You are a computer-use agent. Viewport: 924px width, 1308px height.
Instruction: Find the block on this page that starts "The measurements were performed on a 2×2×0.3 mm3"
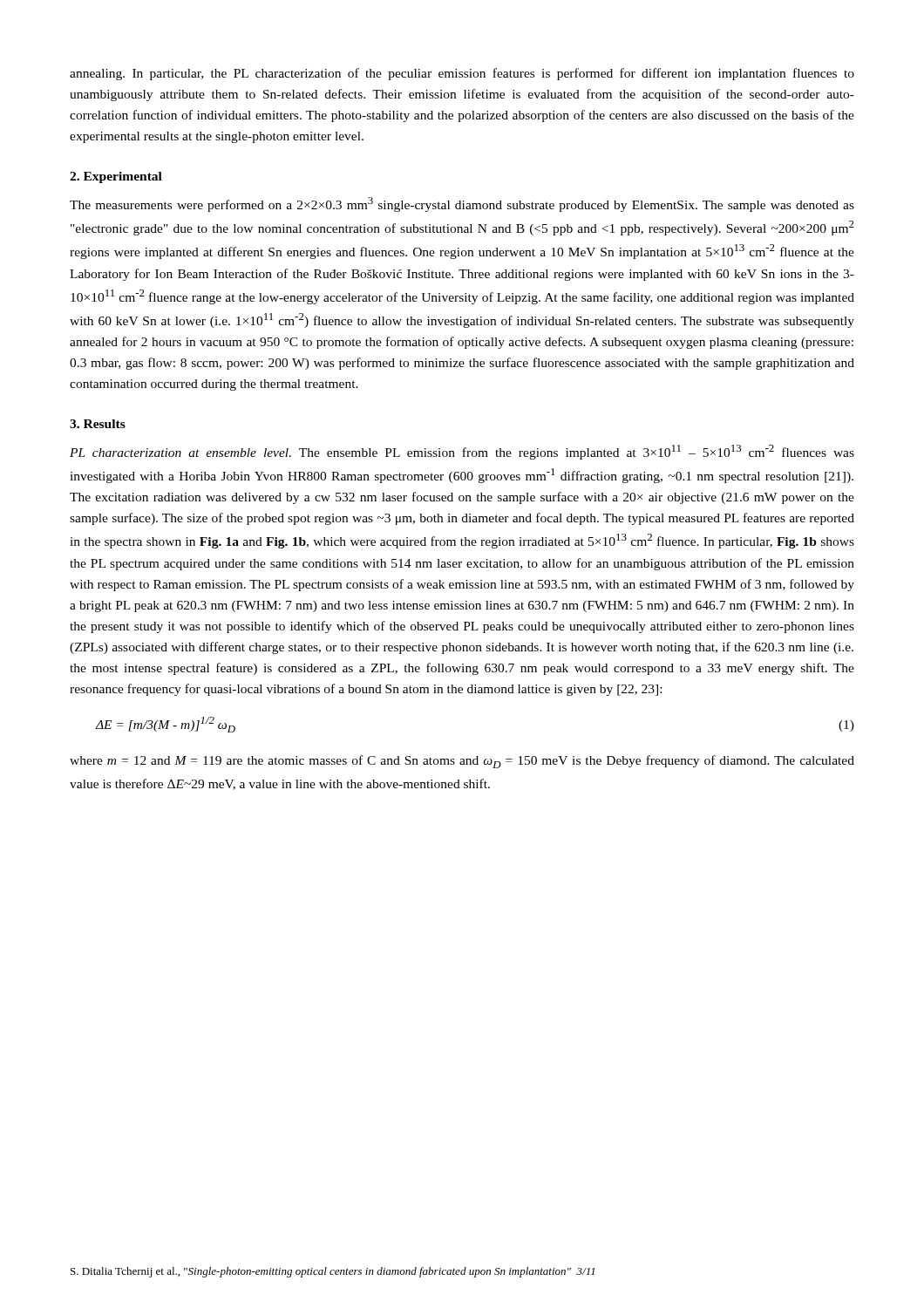(462, 292)
